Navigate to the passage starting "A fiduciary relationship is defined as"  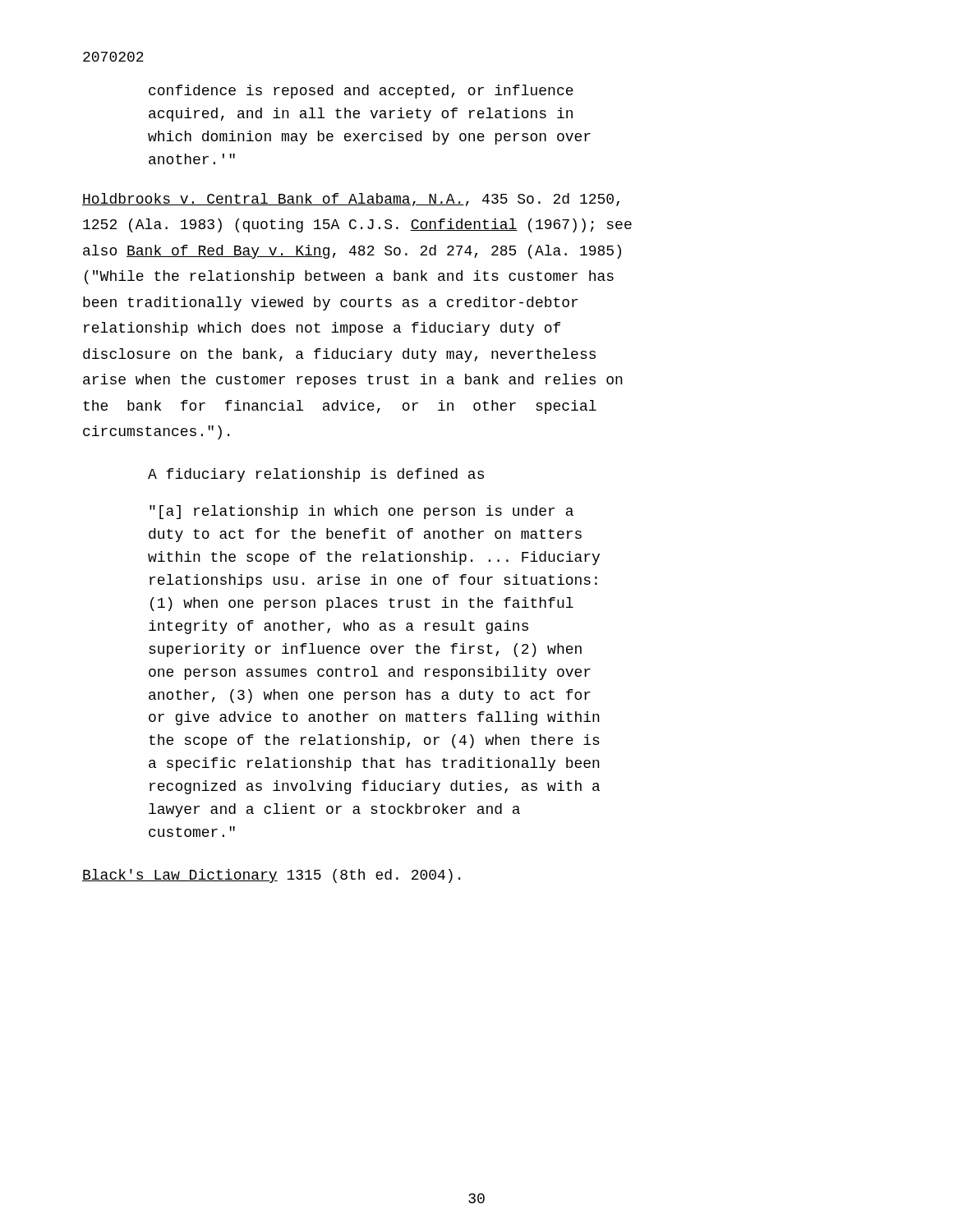coord(316,474)
